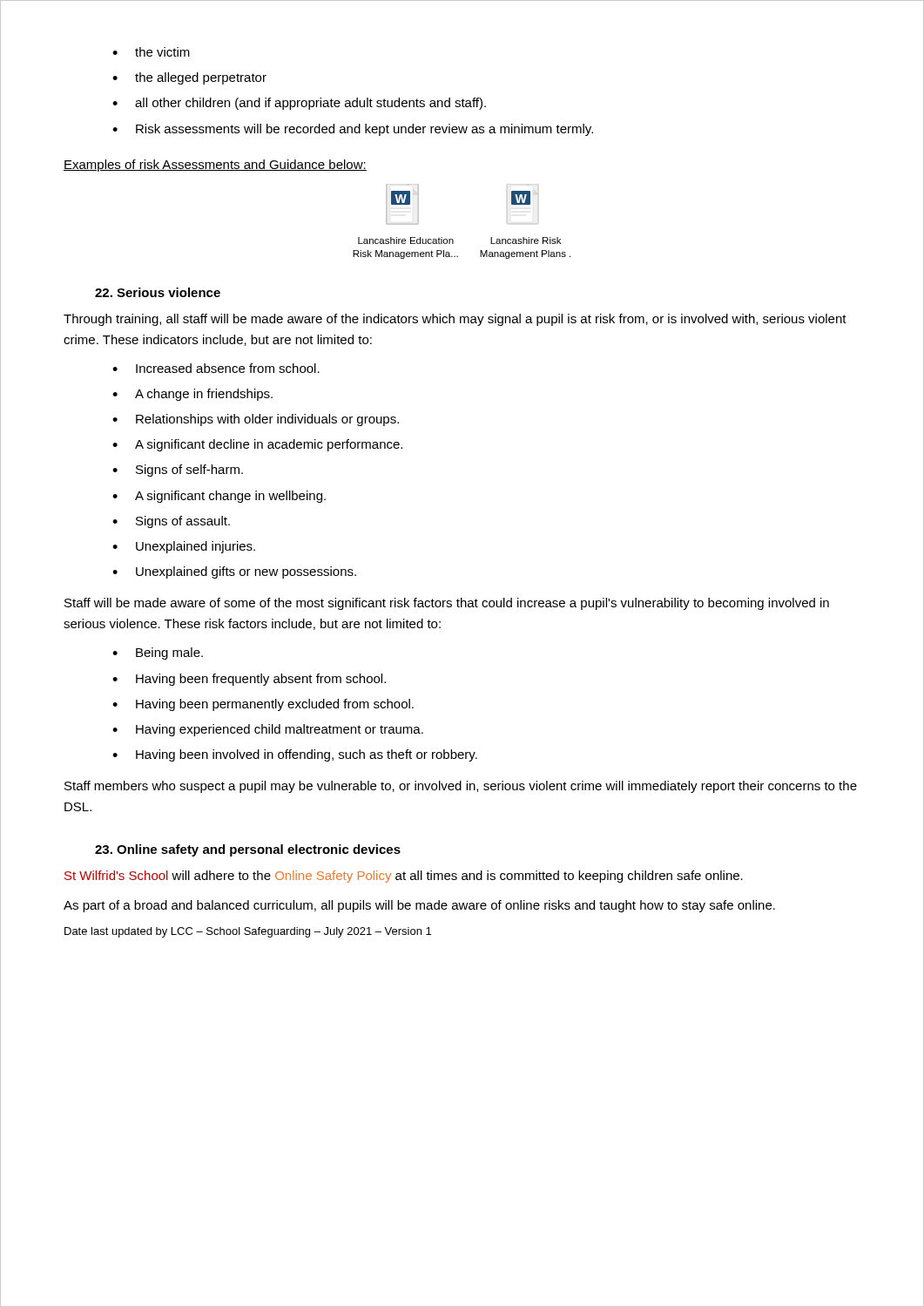This screenshot has height=1307, width=924.
Task: Find the passage starting "• Relationships with older individuals"
Action: (x=256, y=420)
